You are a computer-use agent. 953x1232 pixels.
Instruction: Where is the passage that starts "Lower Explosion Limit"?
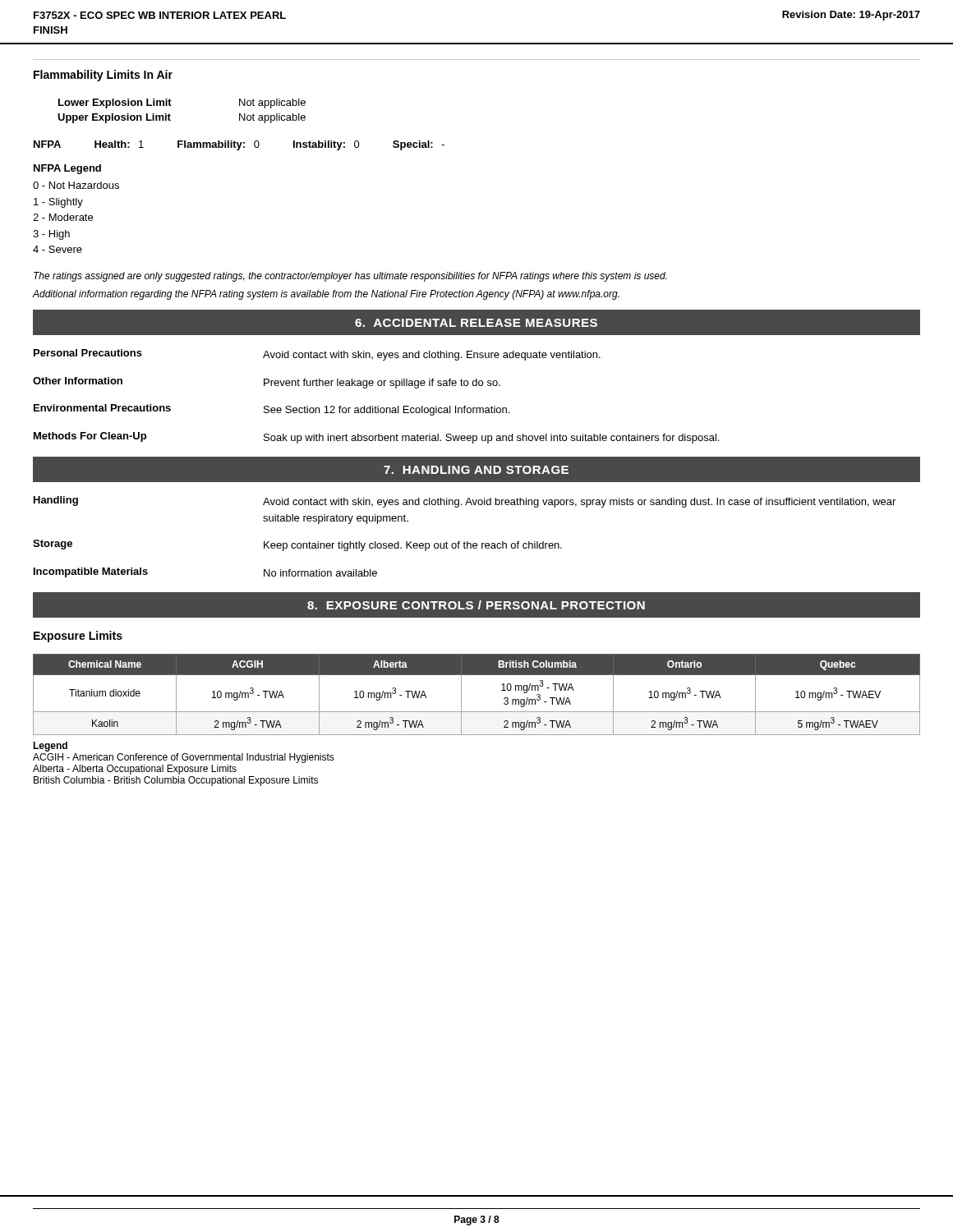(116, 103)
